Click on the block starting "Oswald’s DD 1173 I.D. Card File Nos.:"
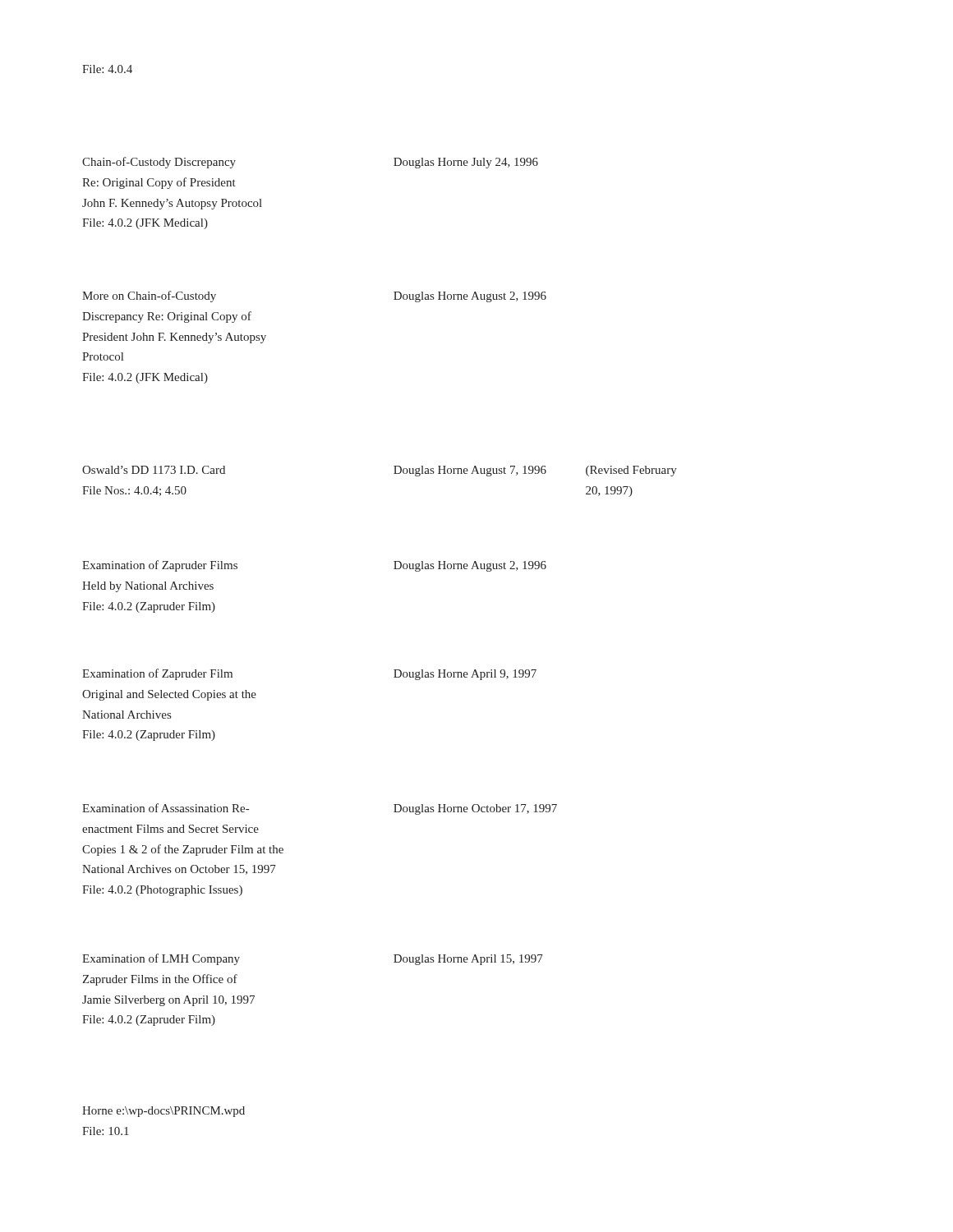This screenshot has width=953, height=1232. coord(395,480)
